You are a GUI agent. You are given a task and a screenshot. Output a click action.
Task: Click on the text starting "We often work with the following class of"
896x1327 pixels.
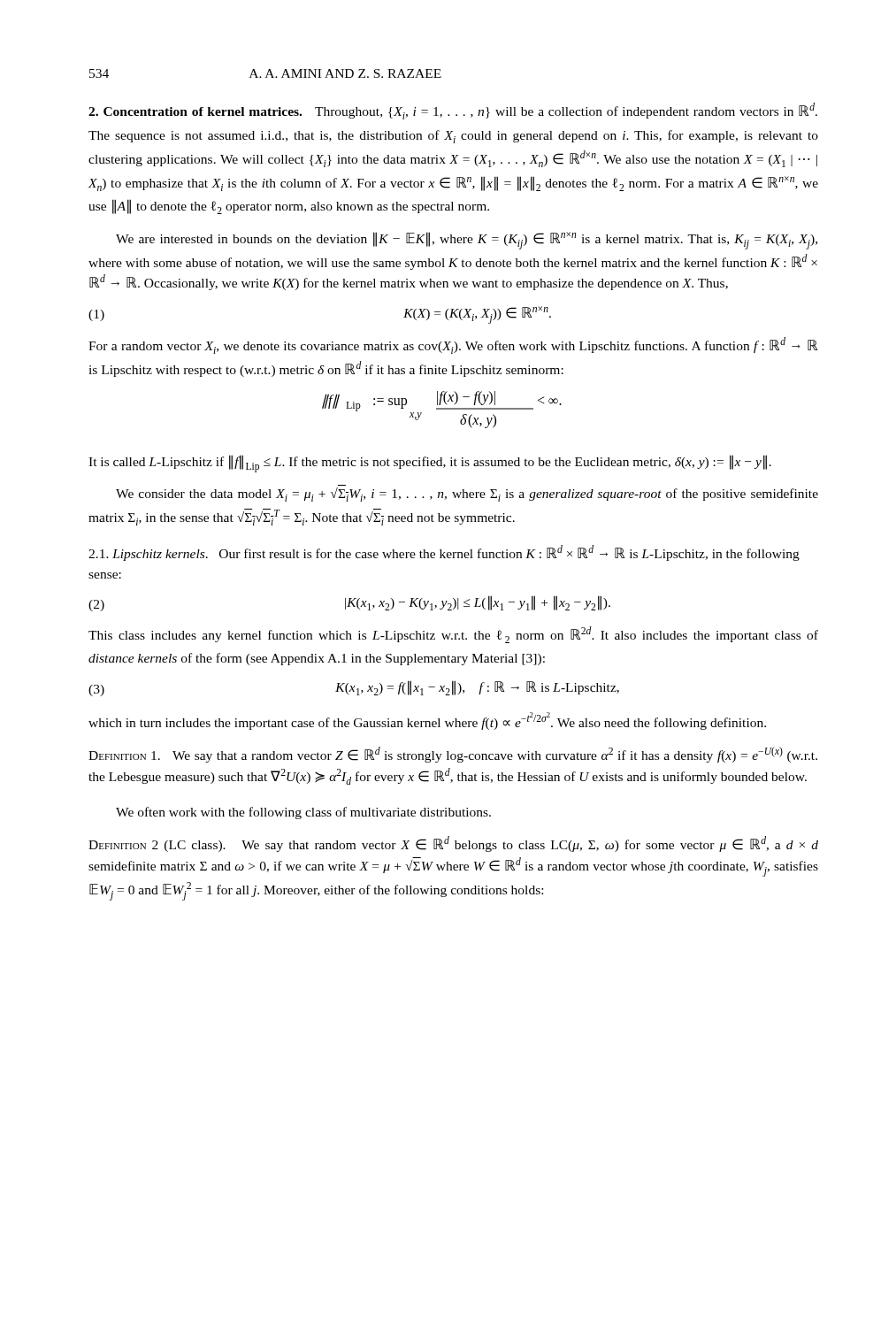pos(304,812)
